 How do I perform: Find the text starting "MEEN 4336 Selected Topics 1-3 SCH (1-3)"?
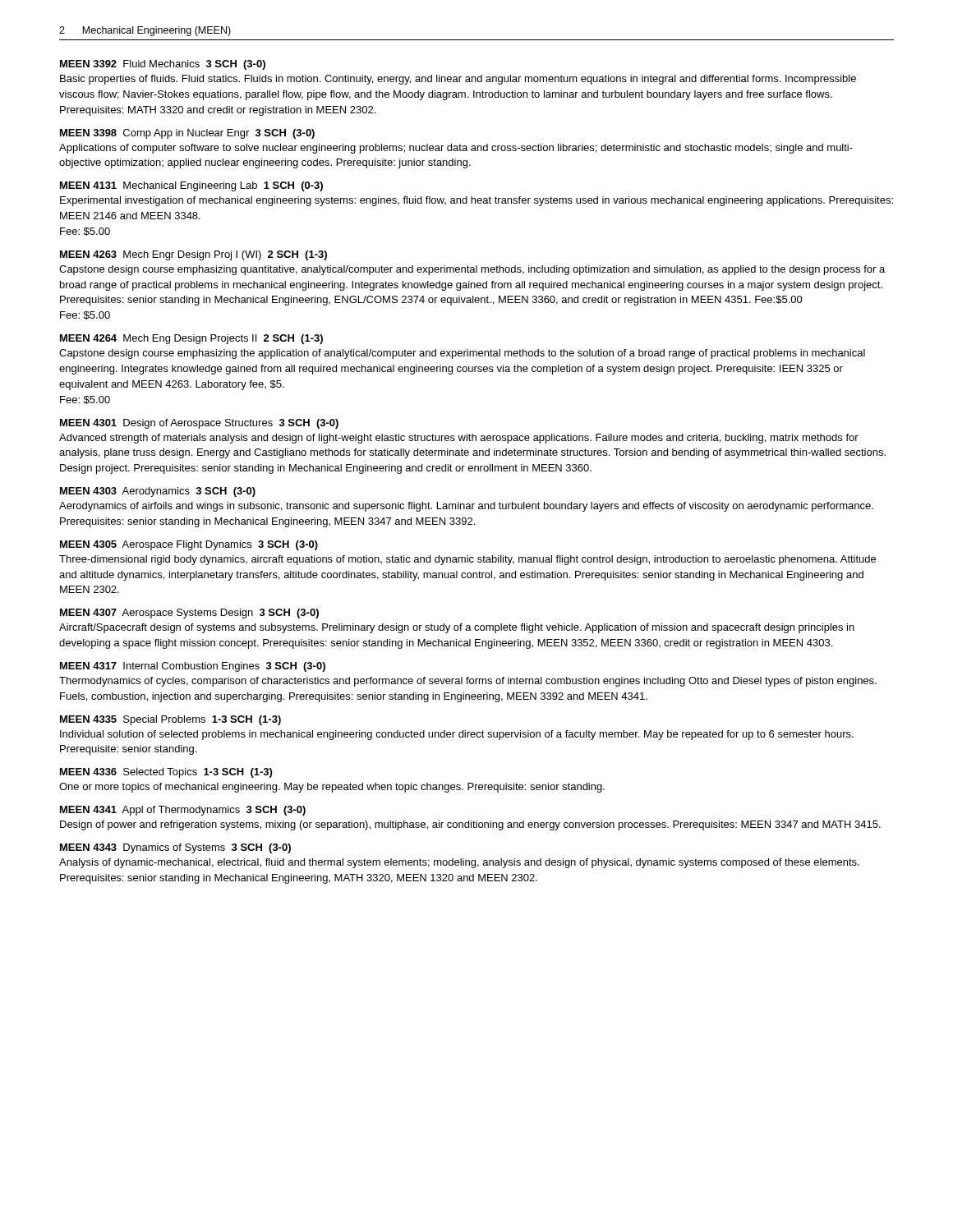476,780
